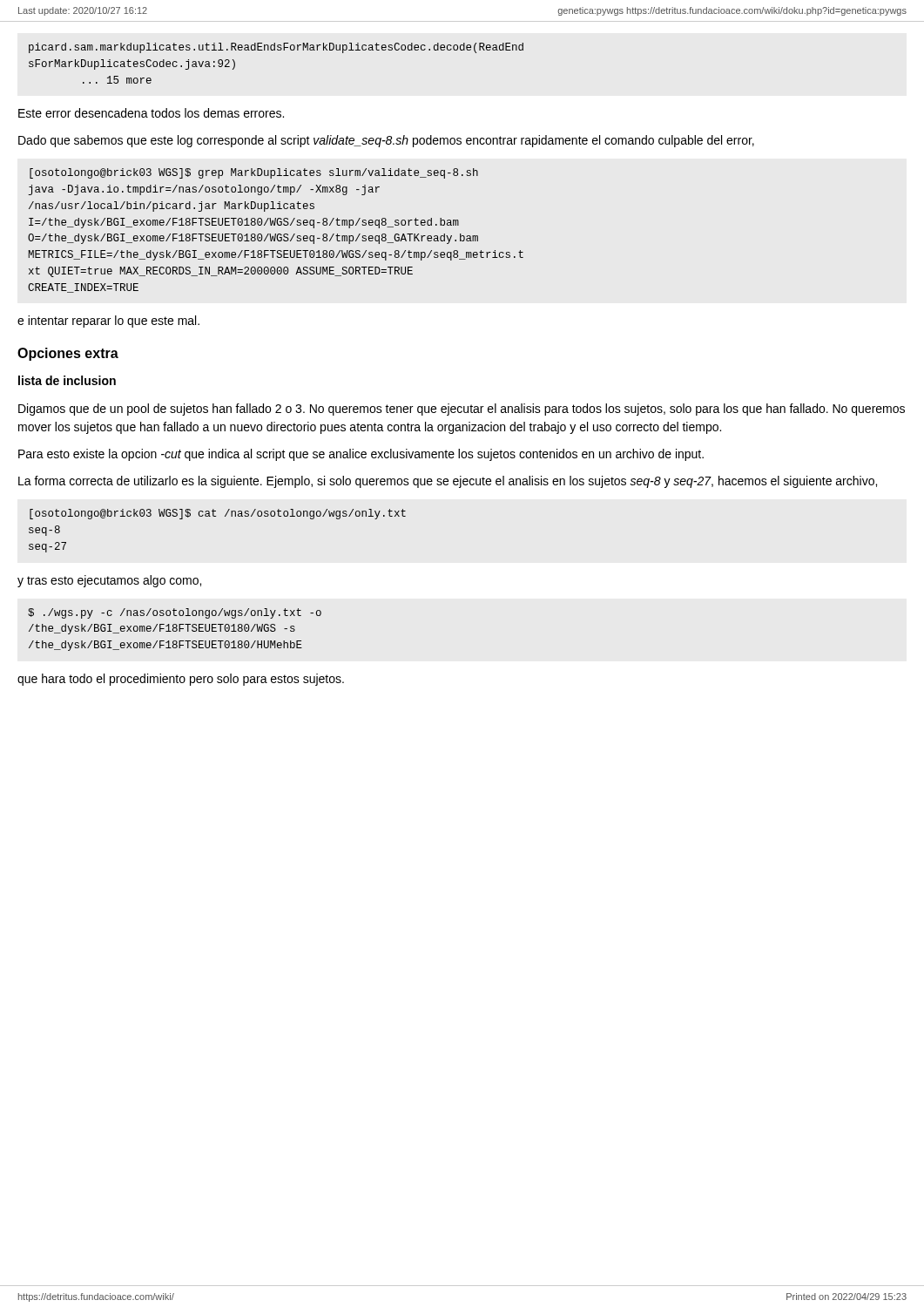Locate the text that says "[osotolongo@brick03 WGS]$ cat /nas/osotolongo/wgs/only.txt seq-8 seq-27"
This screenshot has height=1307, width=924.
click(x=218, y=514)
